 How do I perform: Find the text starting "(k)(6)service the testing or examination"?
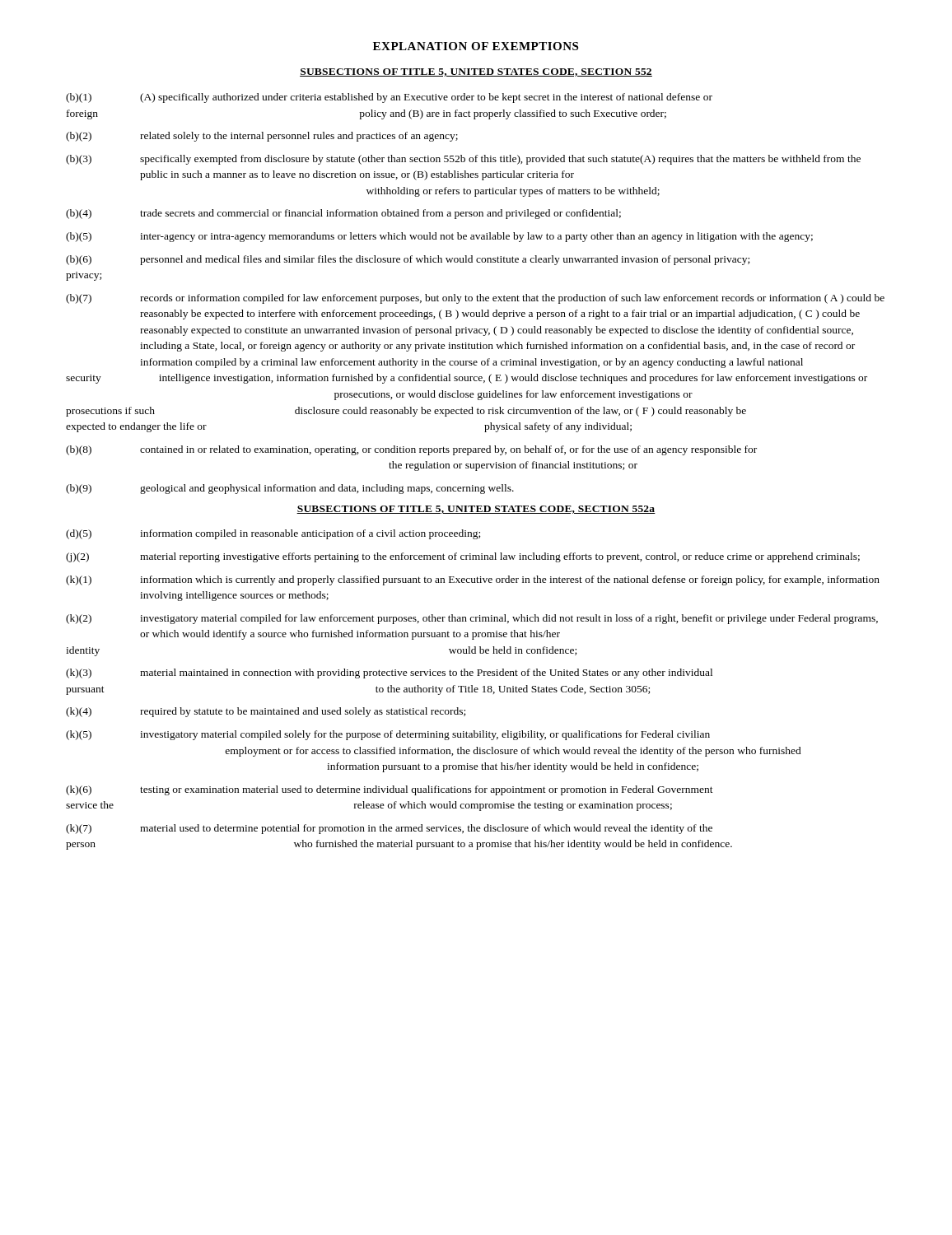point(476,797)
